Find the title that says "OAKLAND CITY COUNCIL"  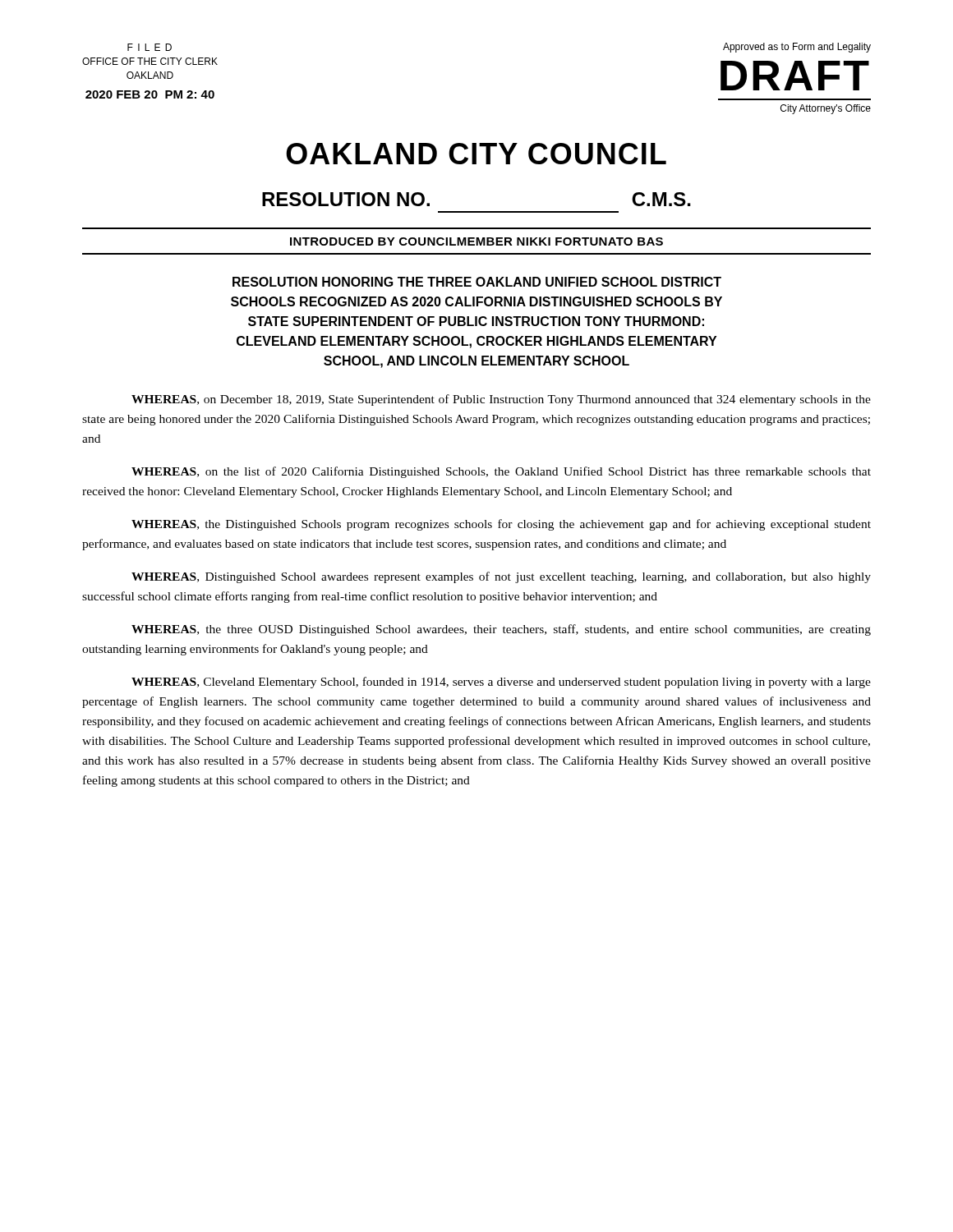pos(476,154)
